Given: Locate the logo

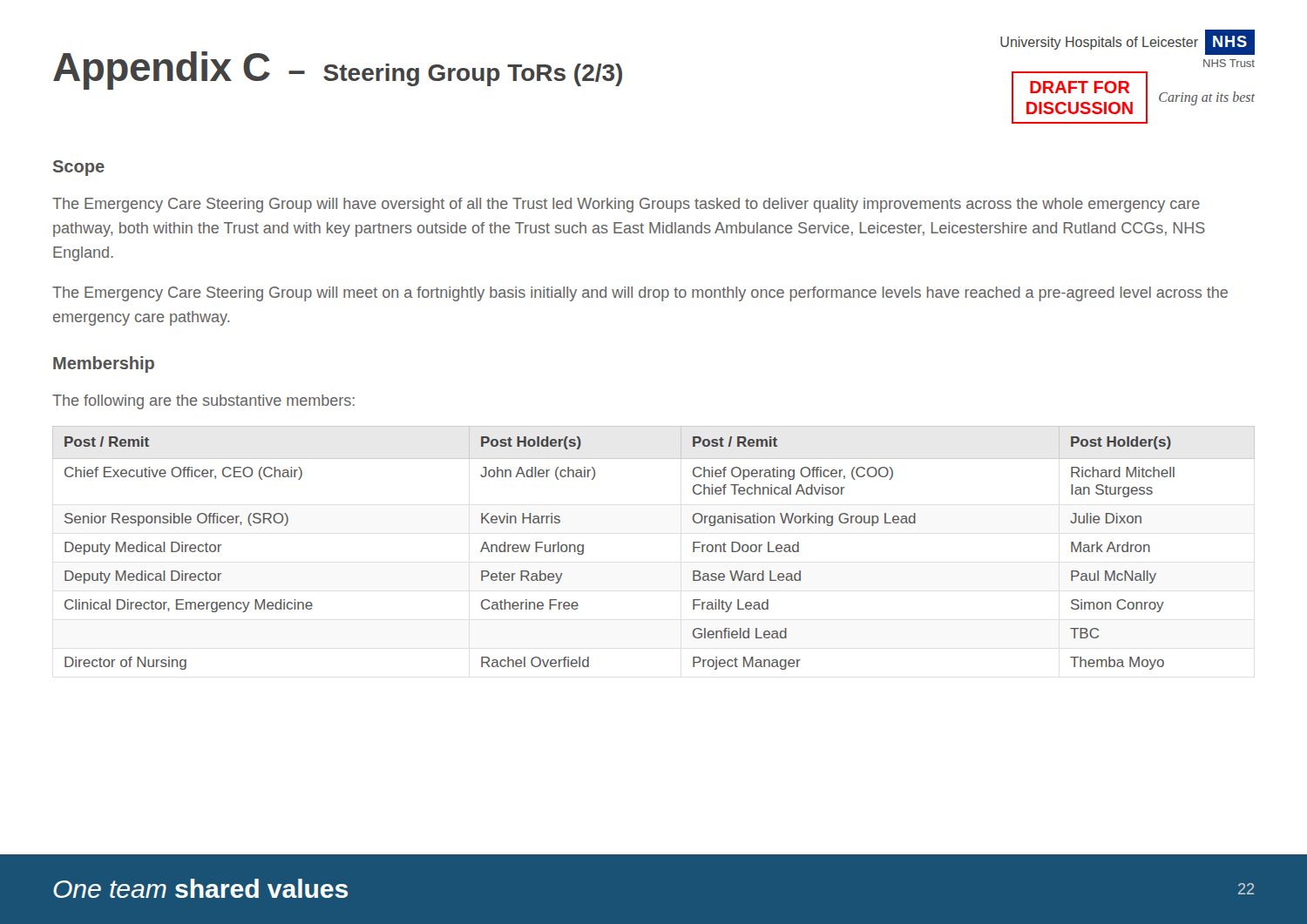Looking at the screenshot, I should point(1127,77).
